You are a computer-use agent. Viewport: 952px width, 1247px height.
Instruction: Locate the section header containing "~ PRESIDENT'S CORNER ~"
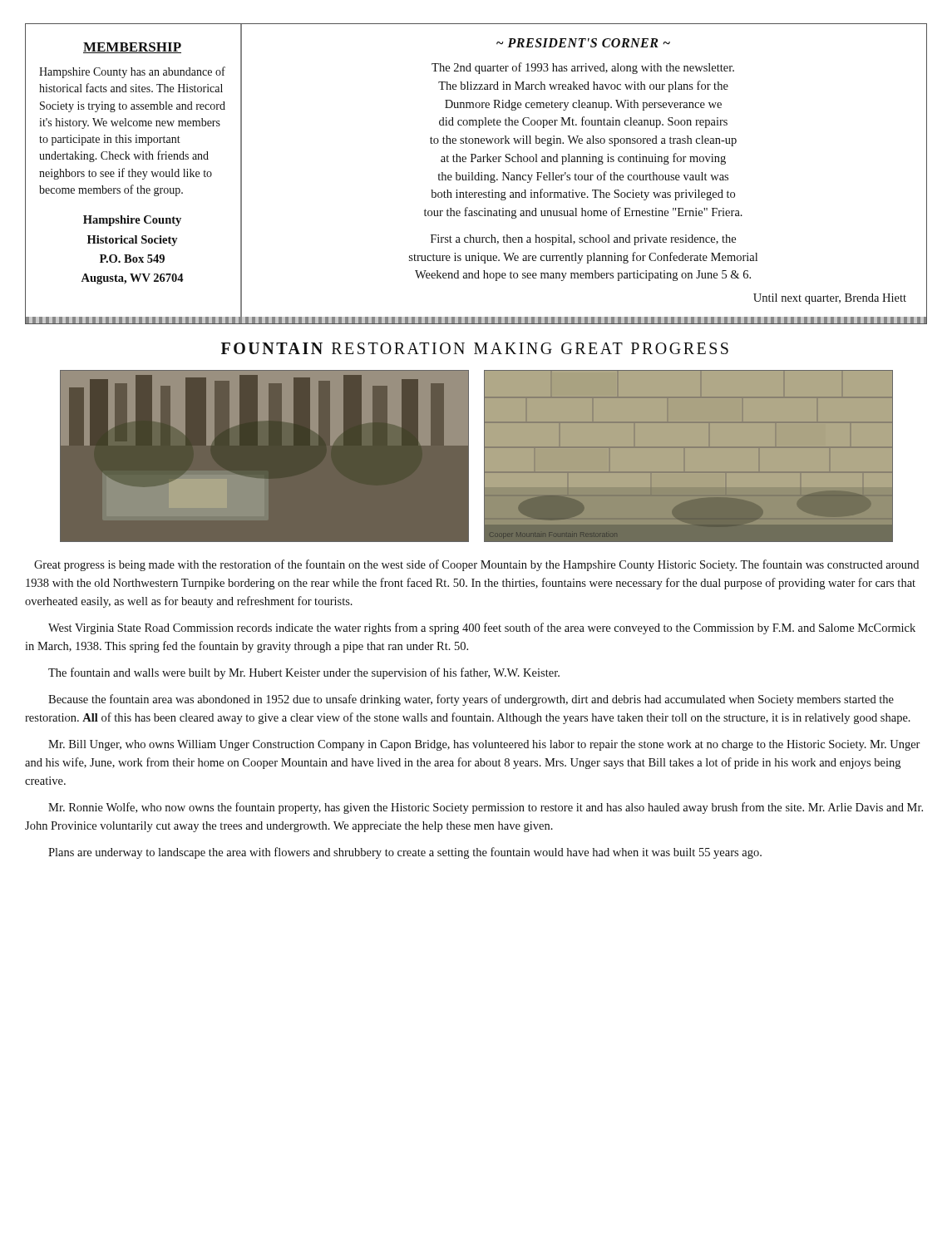583,43
